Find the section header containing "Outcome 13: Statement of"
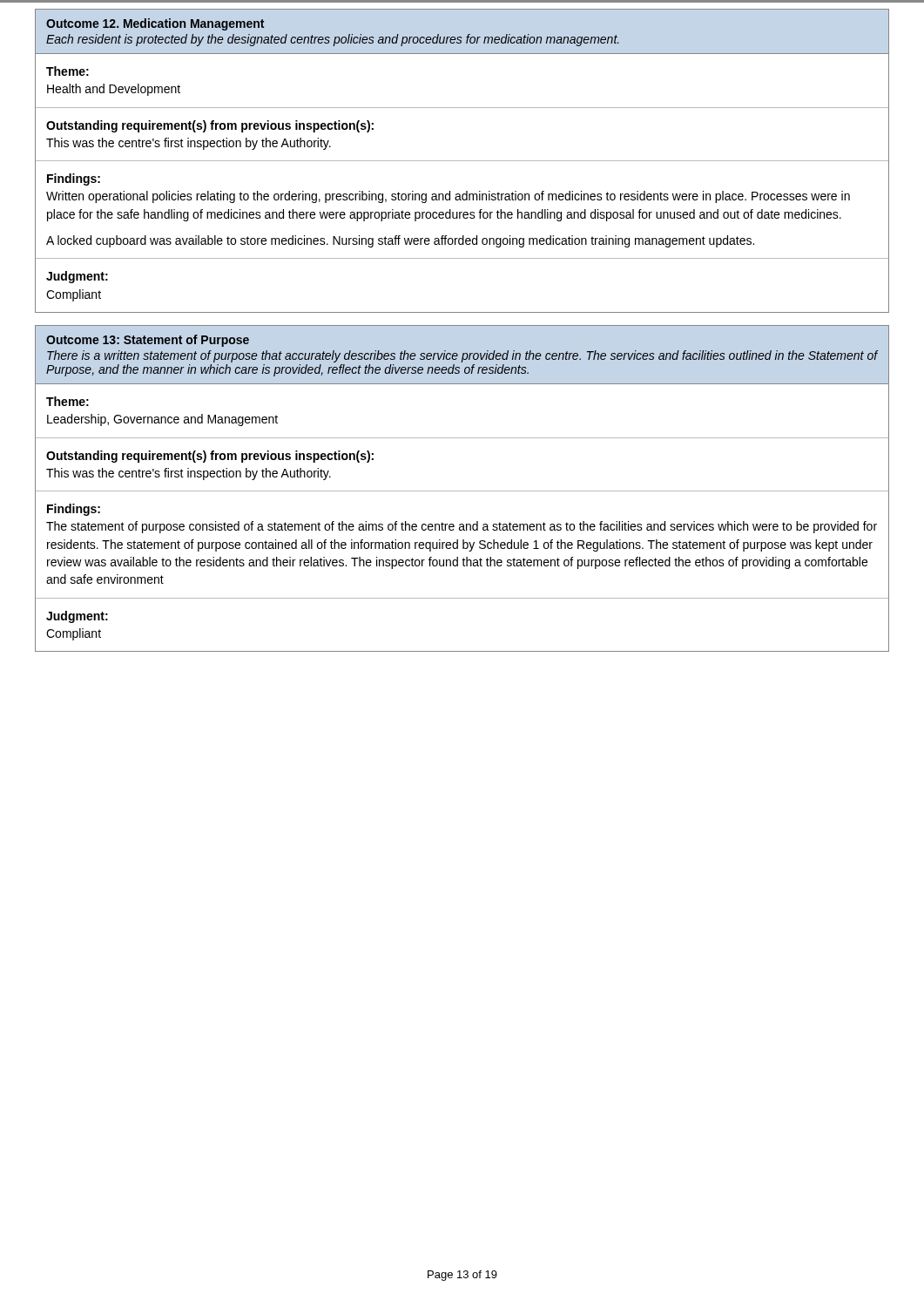Screen dimensions: 1307x924 point(462,355)
